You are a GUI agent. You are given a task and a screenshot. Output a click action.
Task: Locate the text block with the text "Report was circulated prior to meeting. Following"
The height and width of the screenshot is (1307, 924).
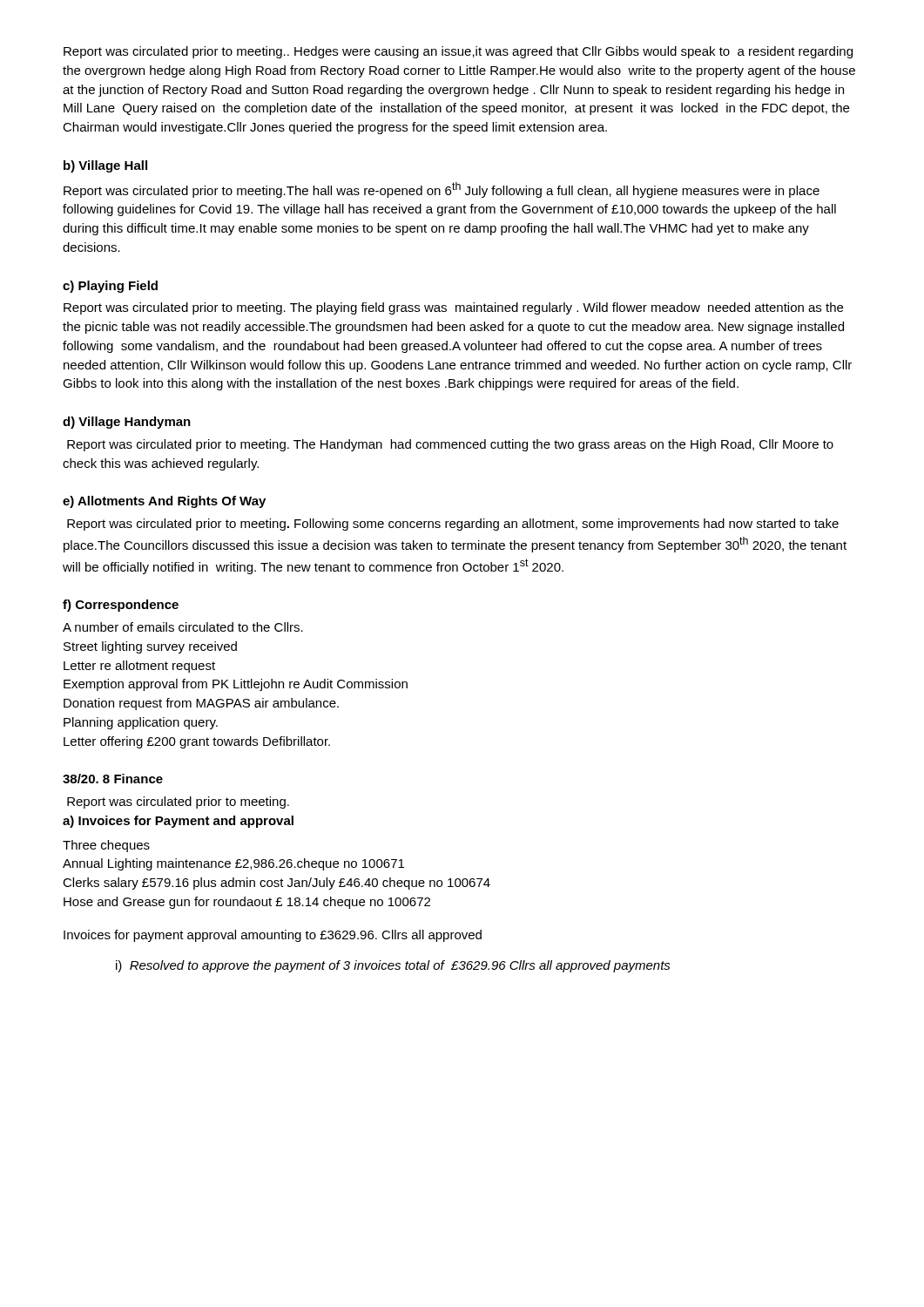point(455,545)
